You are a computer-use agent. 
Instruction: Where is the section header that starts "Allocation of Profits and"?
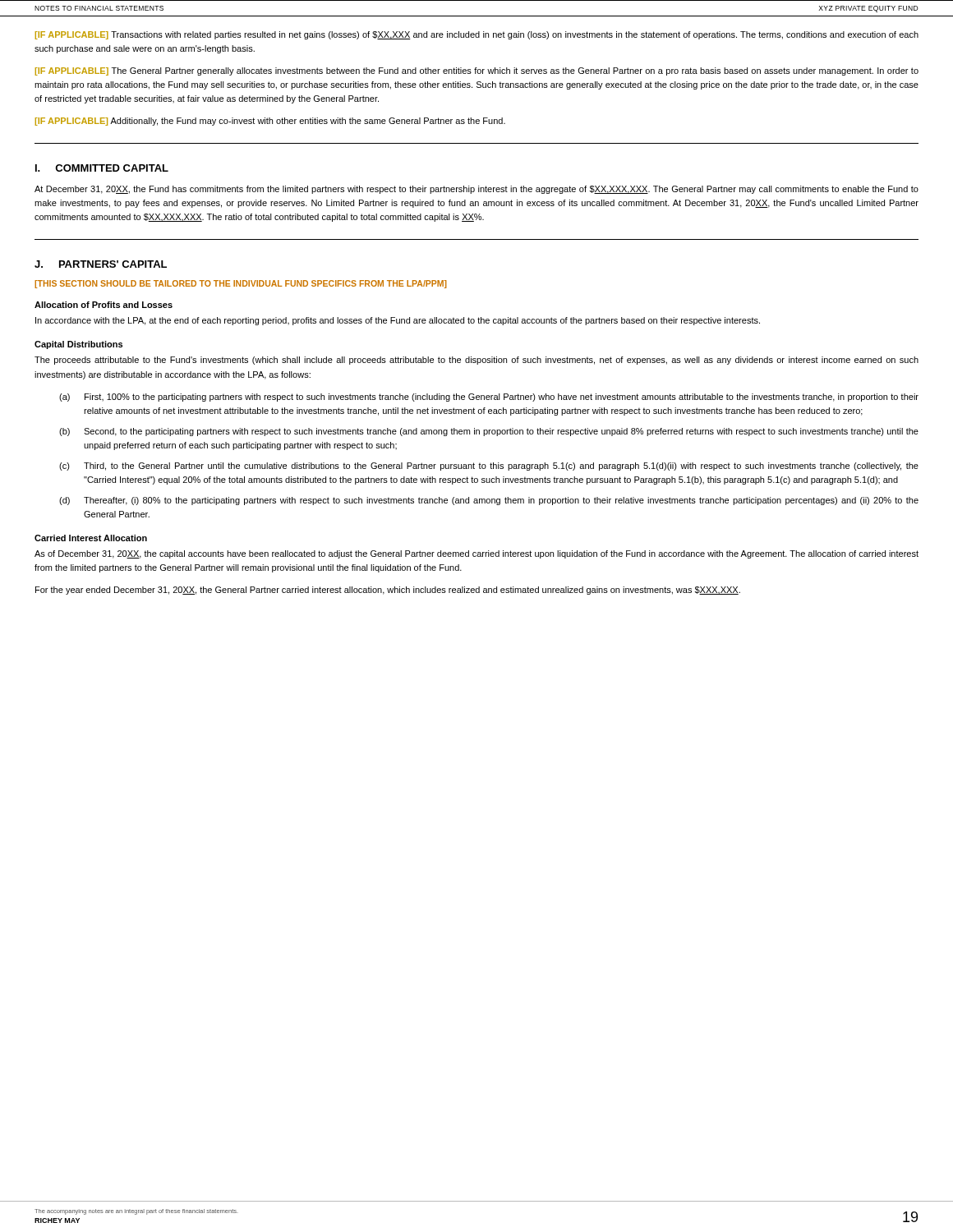tap(104, 305)
